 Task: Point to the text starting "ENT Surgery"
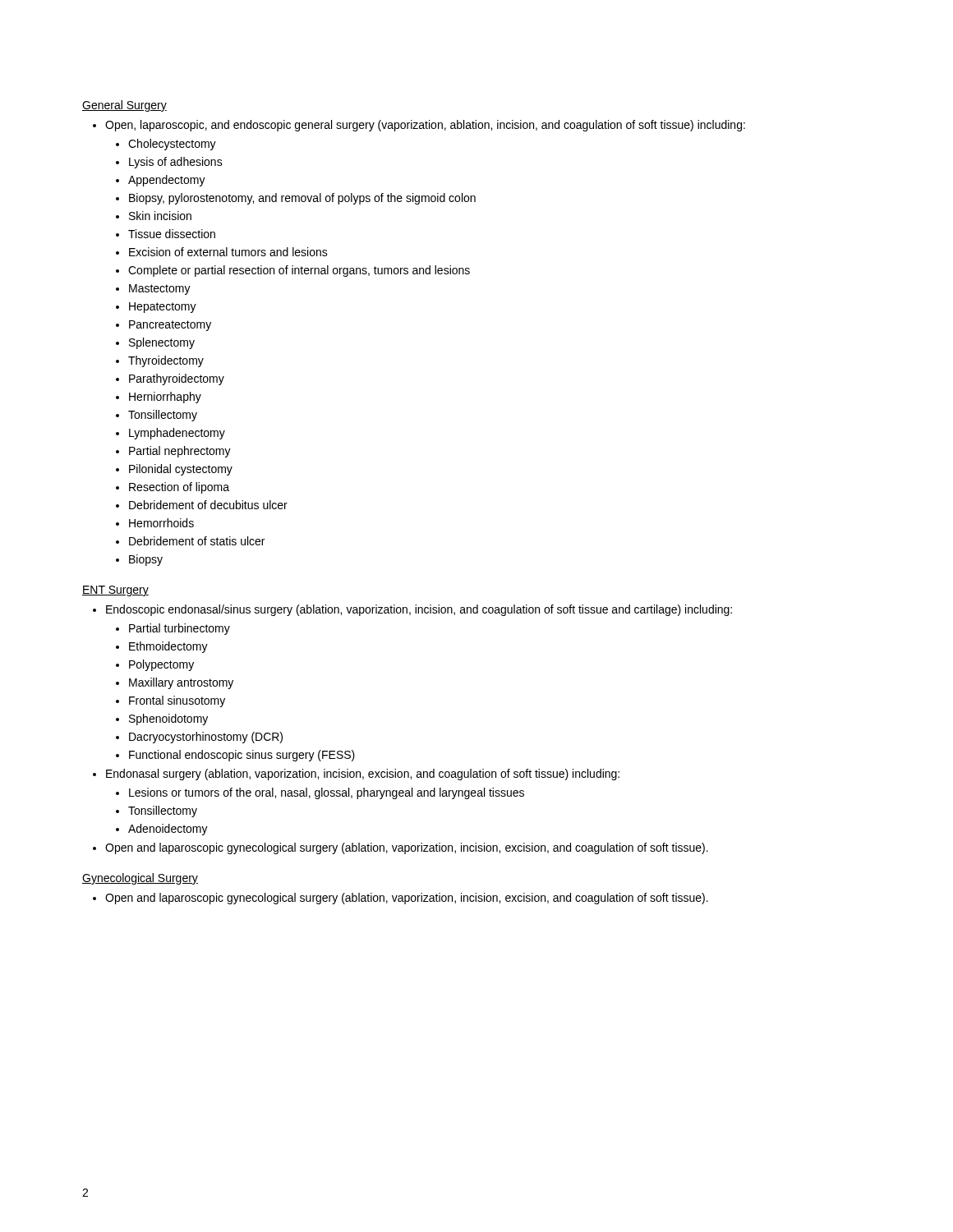pos(115,590)
